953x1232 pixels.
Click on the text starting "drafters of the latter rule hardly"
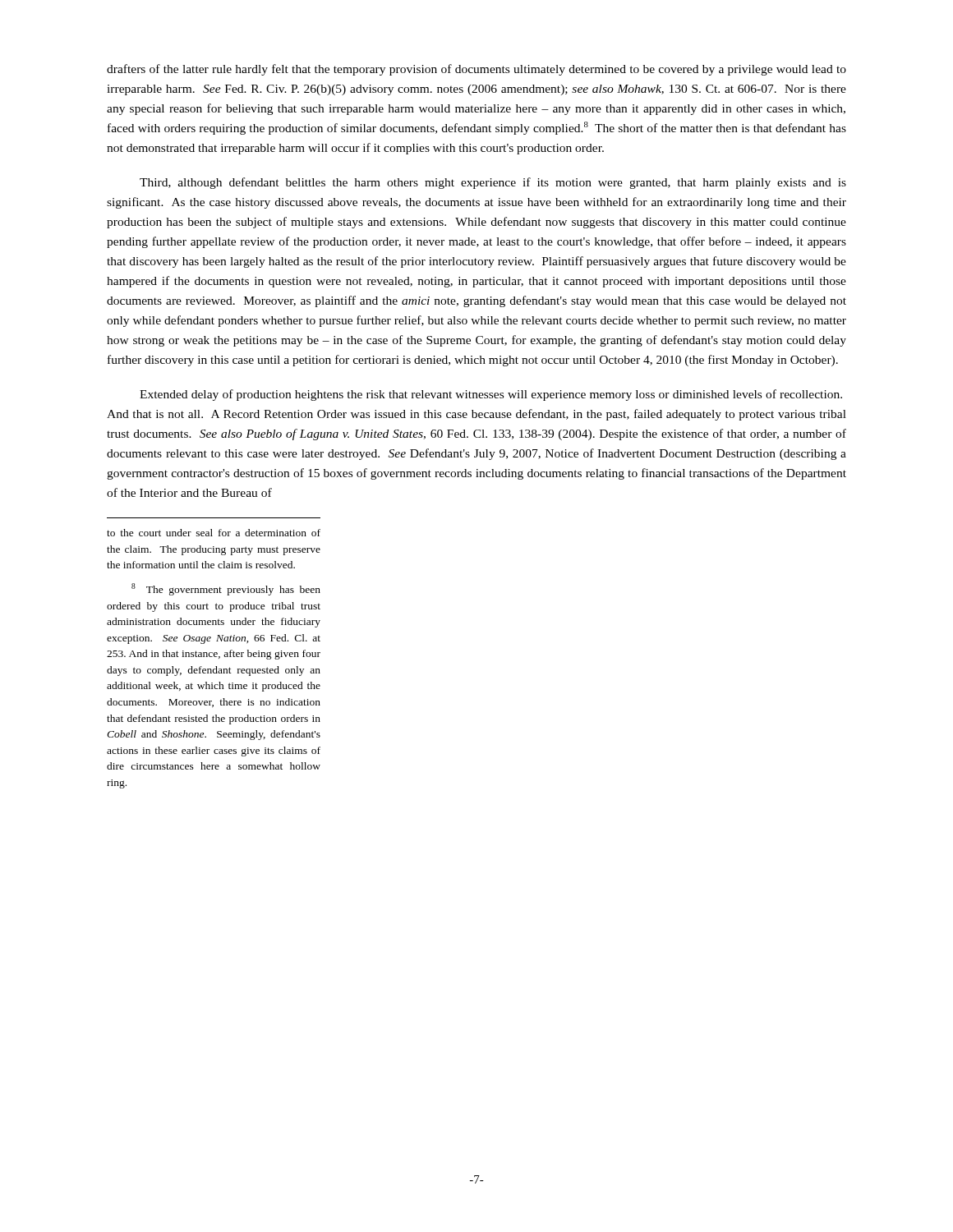(476, 108)
